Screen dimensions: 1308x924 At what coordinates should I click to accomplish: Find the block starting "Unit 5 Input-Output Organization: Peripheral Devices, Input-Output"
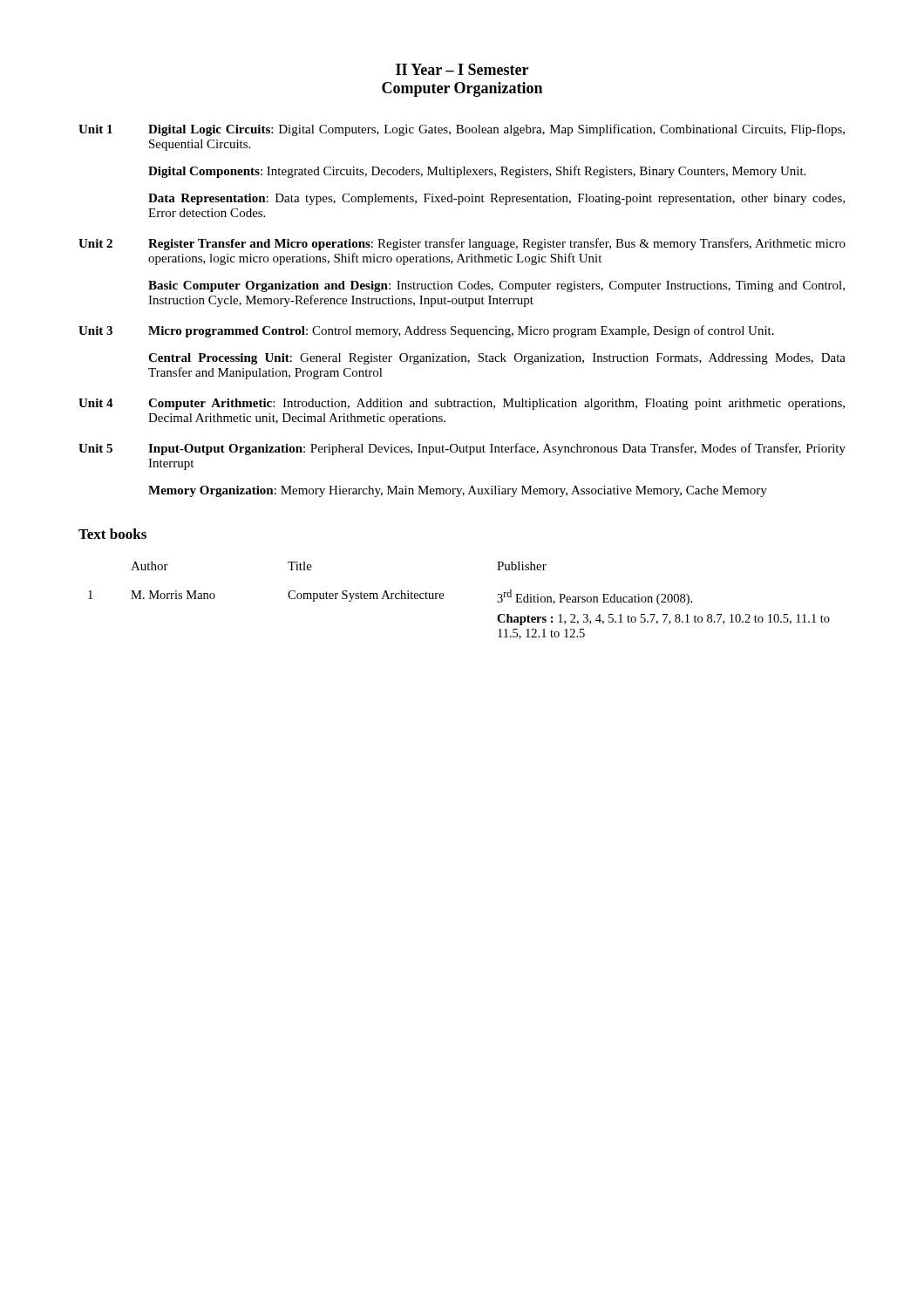pos(462,449)
